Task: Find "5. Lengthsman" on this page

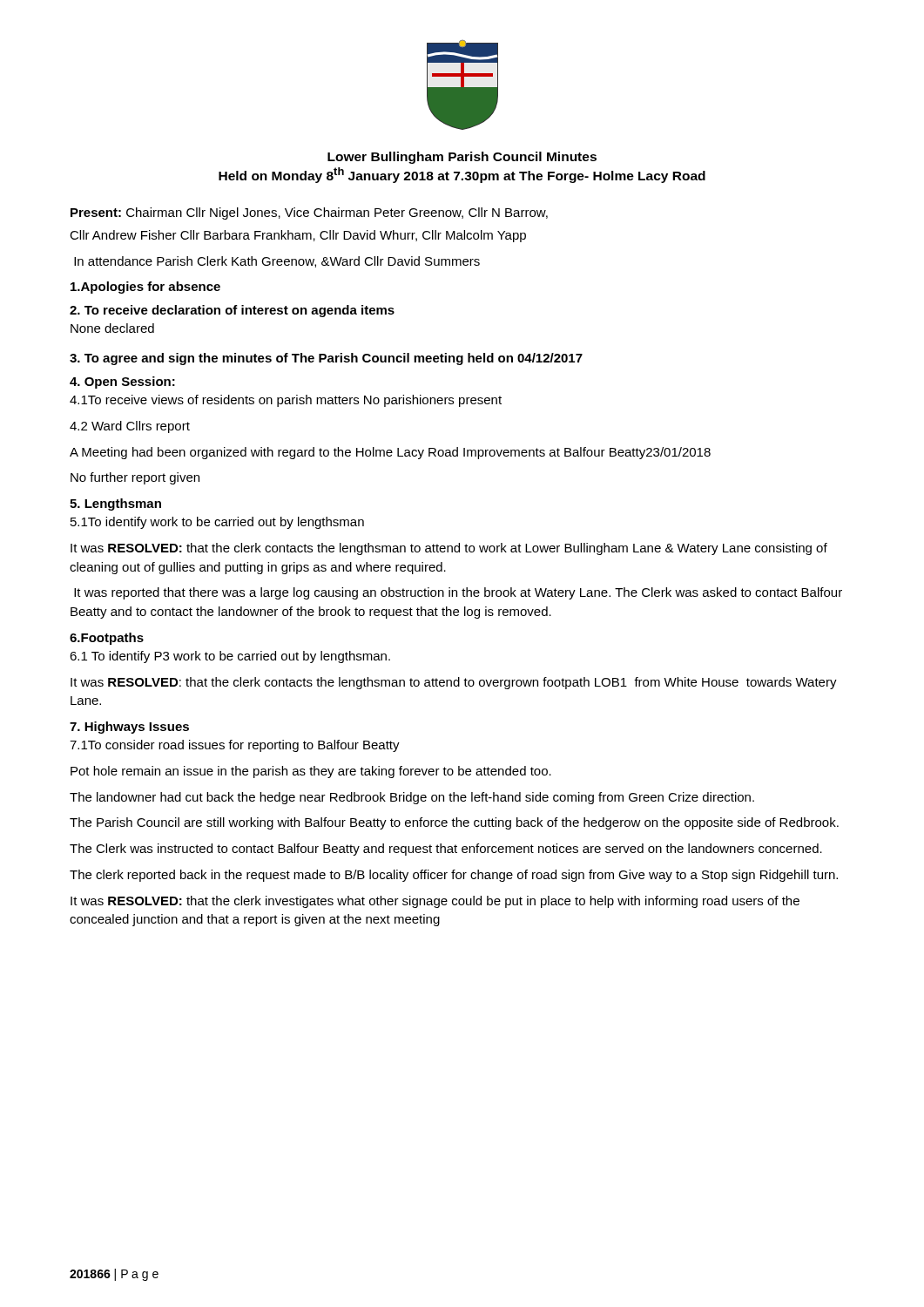Action: pyautogui.click(x=116, y=503)
